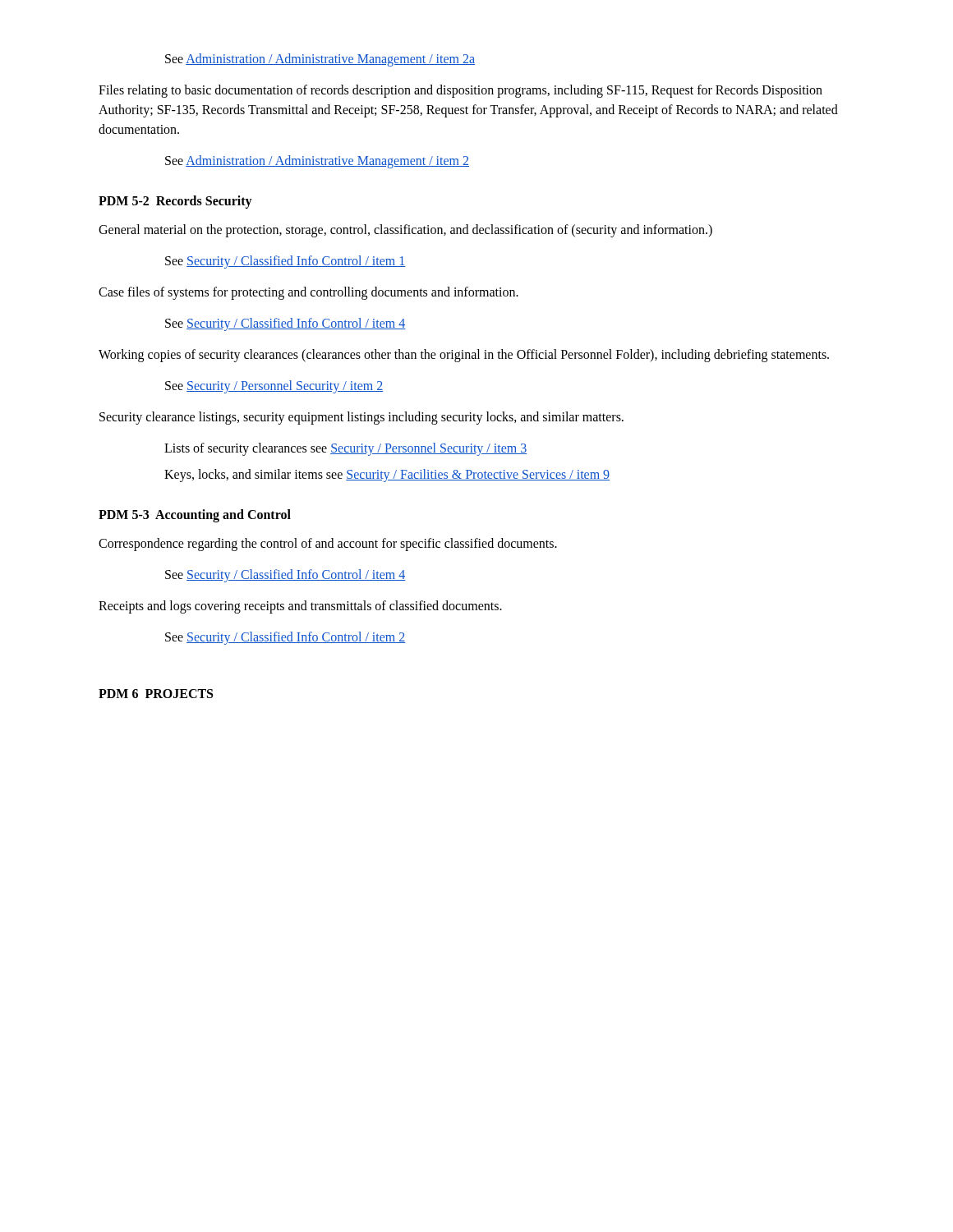Image resolution: width=953 pixels, height=1232 pixels.
Task: Find the block on this page that starts "Receipts and logs covering receipts and transmittals of"
Action: tap(300, 606)
